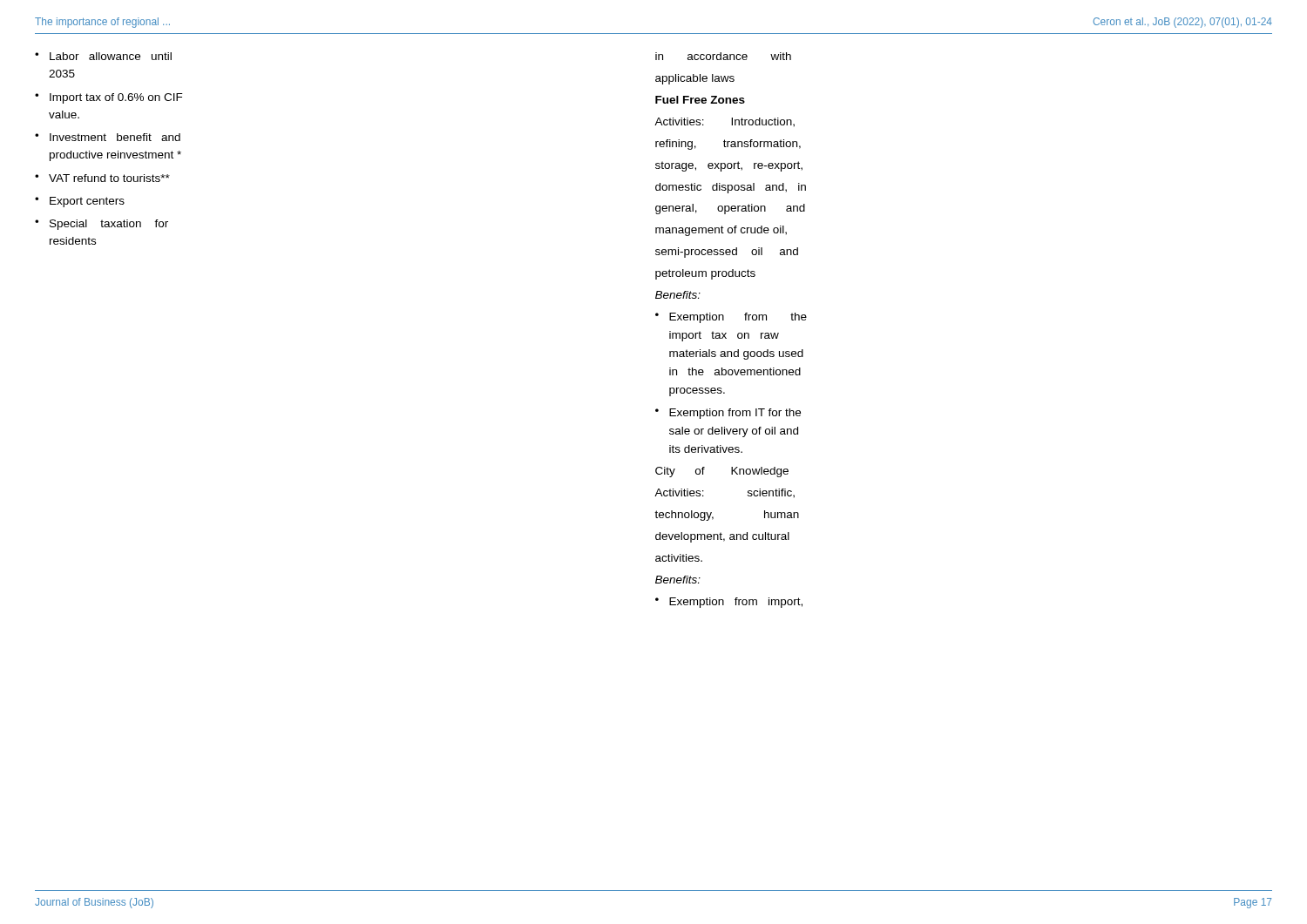Where does it say "• Exemption from import,"?

(x=704, y=602)
